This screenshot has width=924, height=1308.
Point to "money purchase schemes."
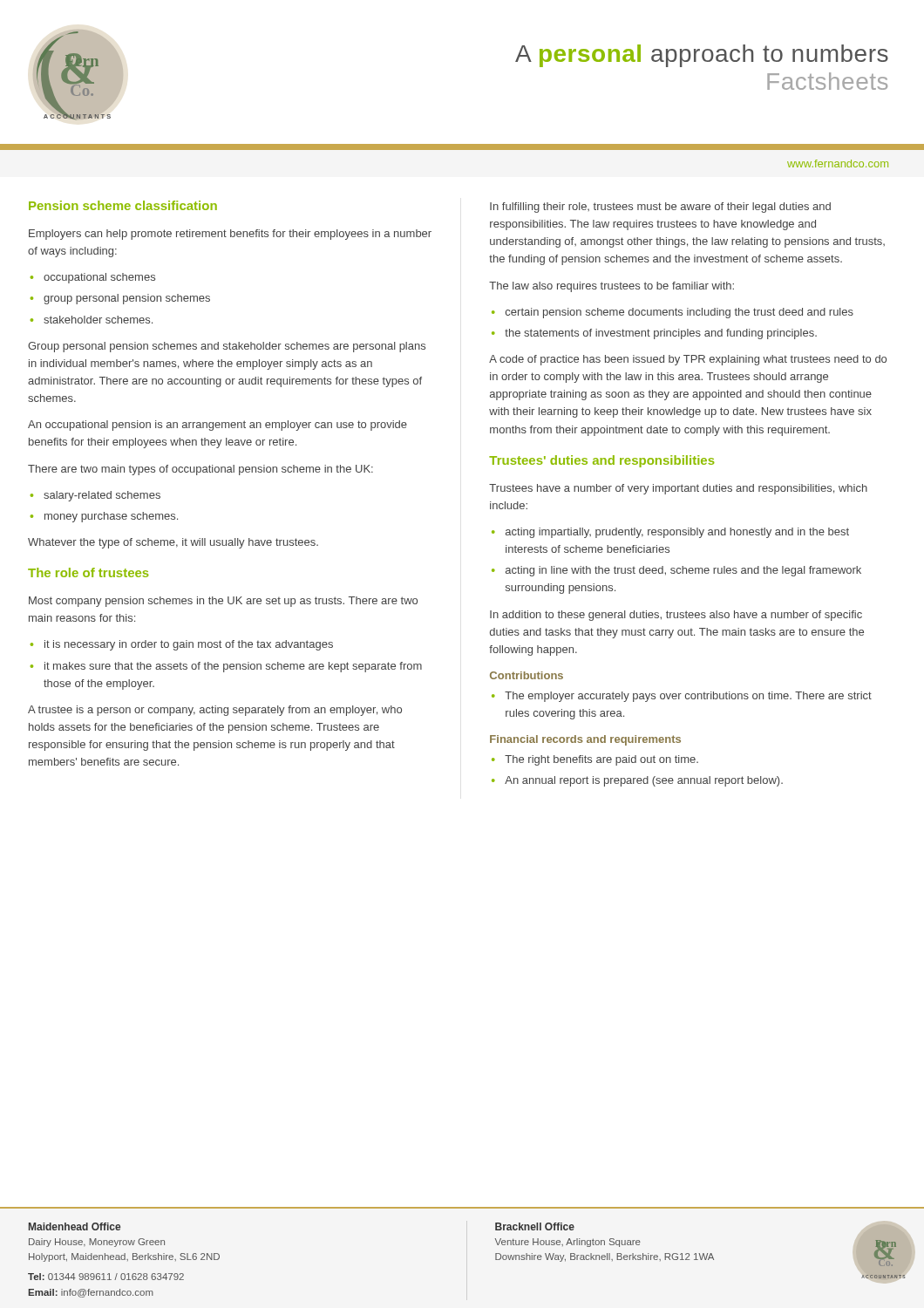click(111, 516)
